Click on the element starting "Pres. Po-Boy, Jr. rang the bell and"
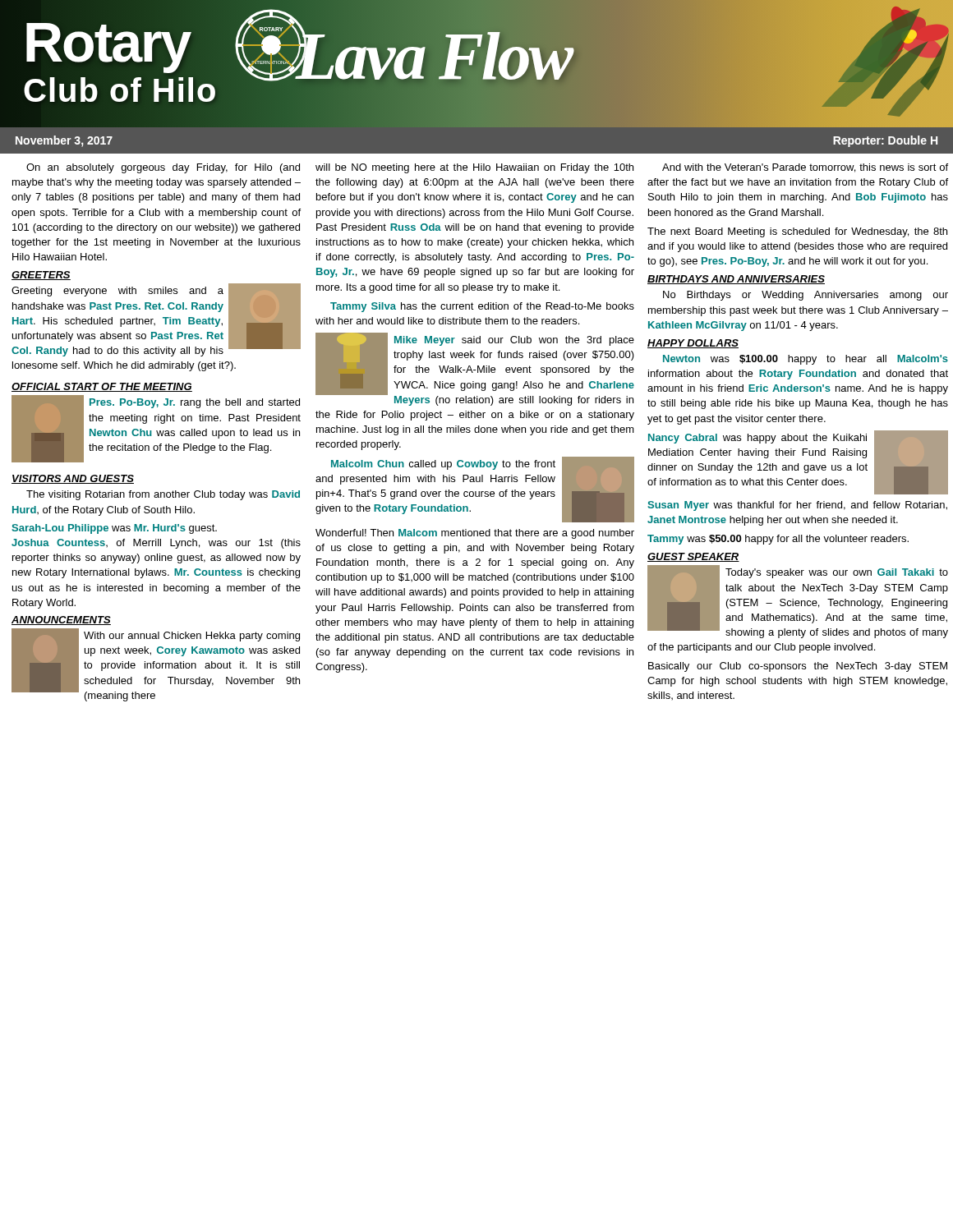The height and width of the screenshot is (1232, 953). click(x=156, y=429)
